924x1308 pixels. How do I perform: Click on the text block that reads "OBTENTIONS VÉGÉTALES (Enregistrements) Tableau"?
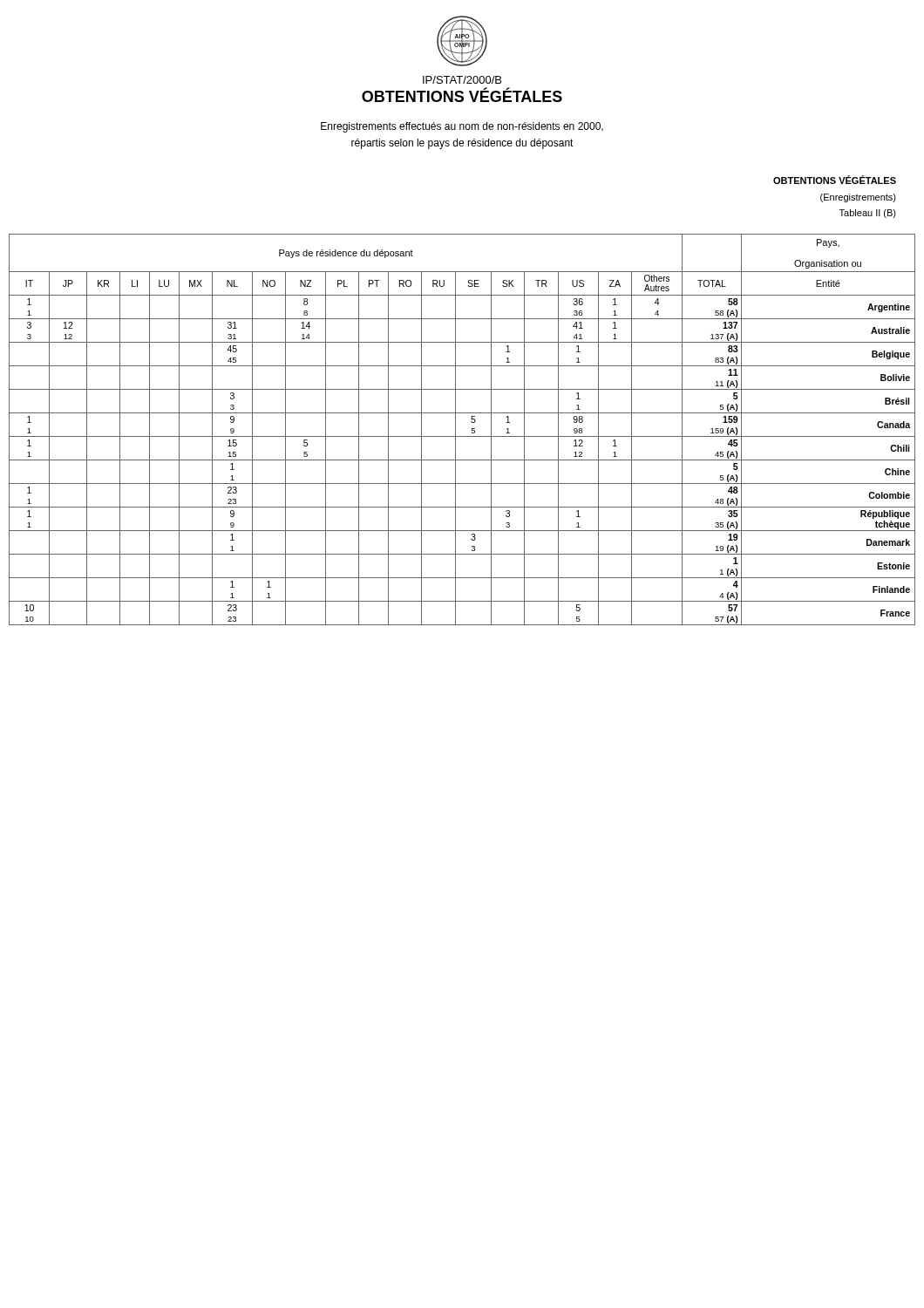click(835, 197)
